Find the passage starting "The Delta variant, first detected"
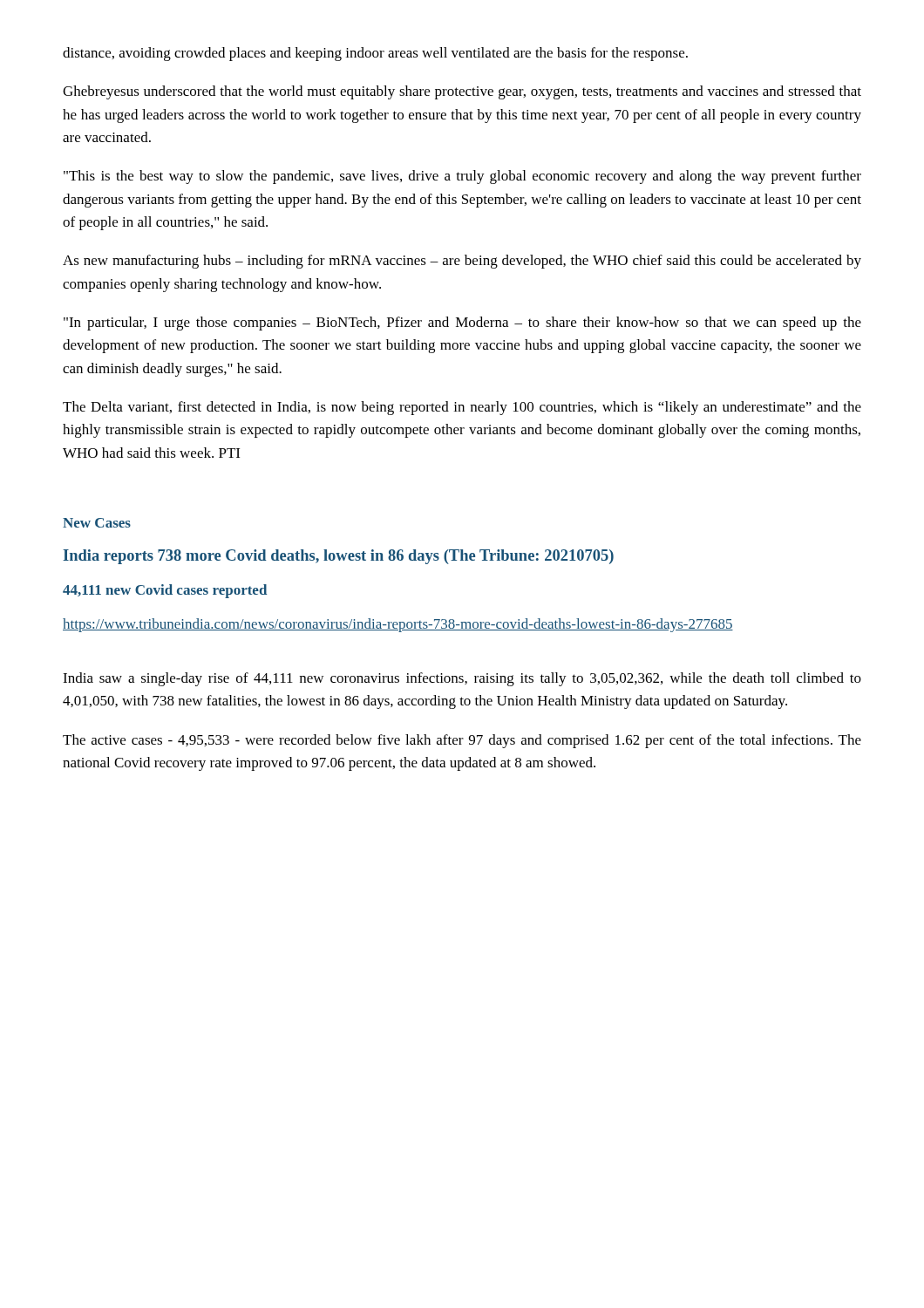 pyautogui.click(x=462, y=430)
